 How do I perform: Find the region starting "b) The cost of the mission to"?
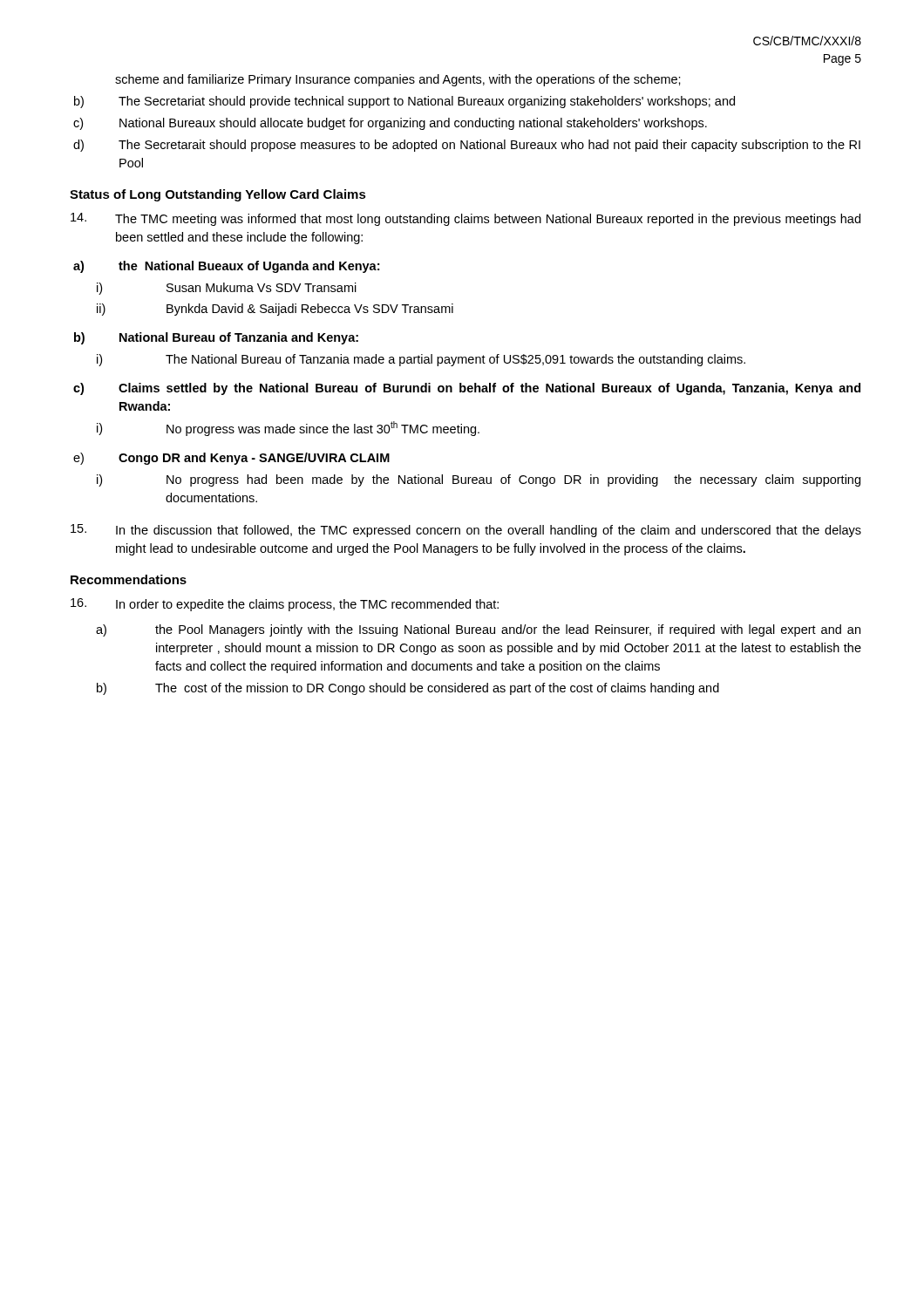466,689
